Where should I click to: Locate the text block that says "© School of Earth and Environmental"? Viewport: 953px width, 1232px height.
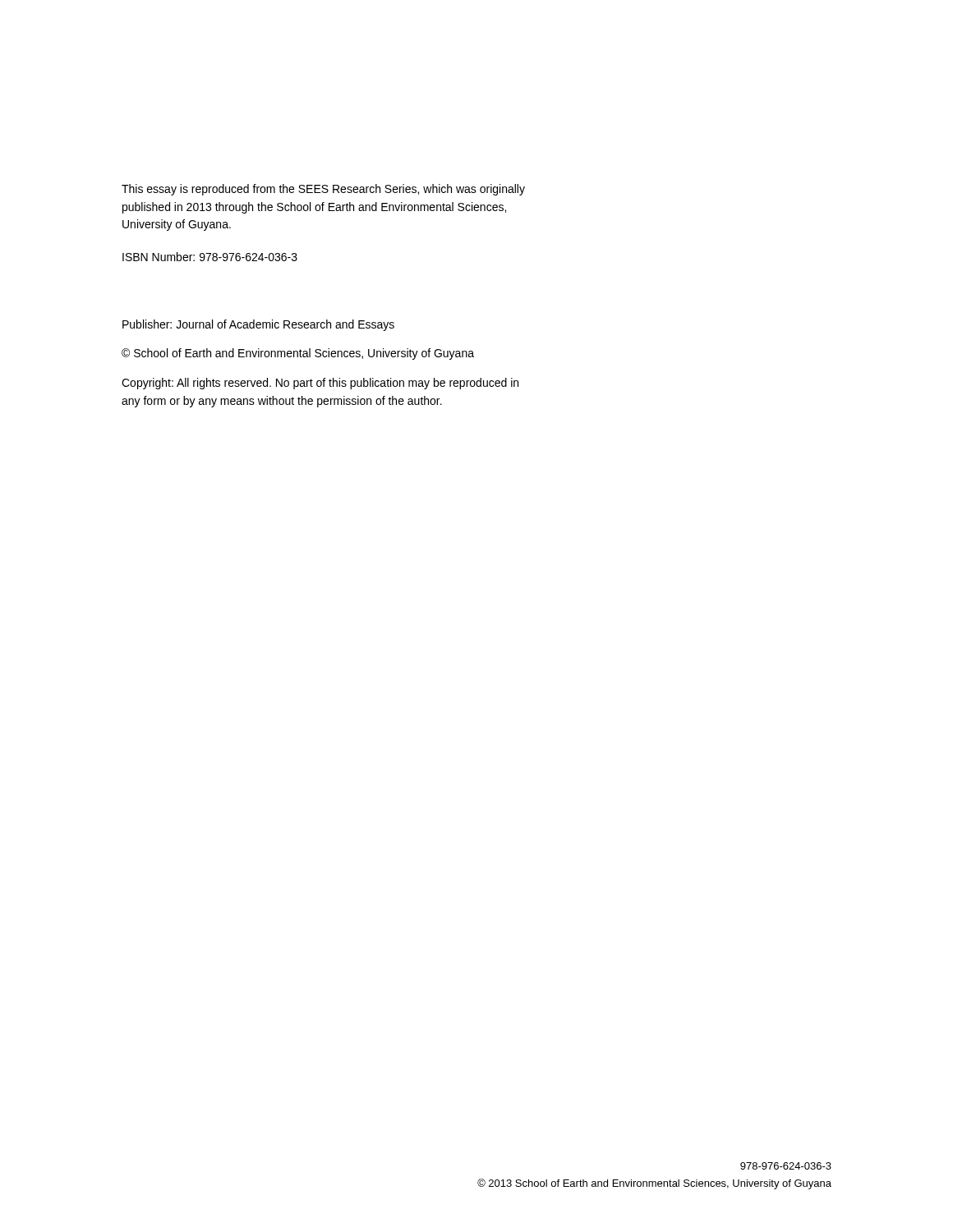[x=298, y=354]
